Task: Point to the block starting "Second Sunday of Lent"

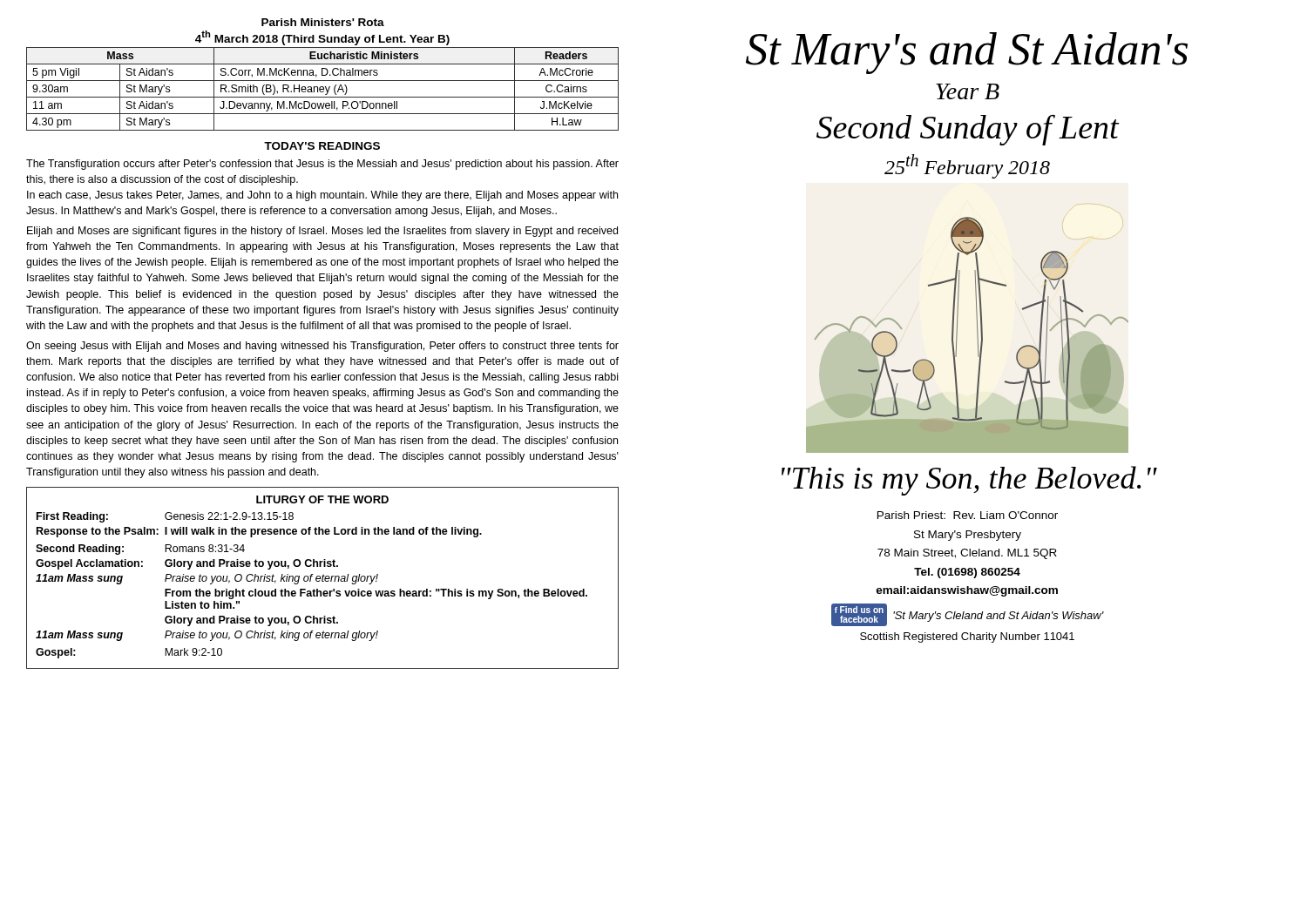Action: point(967,127)
